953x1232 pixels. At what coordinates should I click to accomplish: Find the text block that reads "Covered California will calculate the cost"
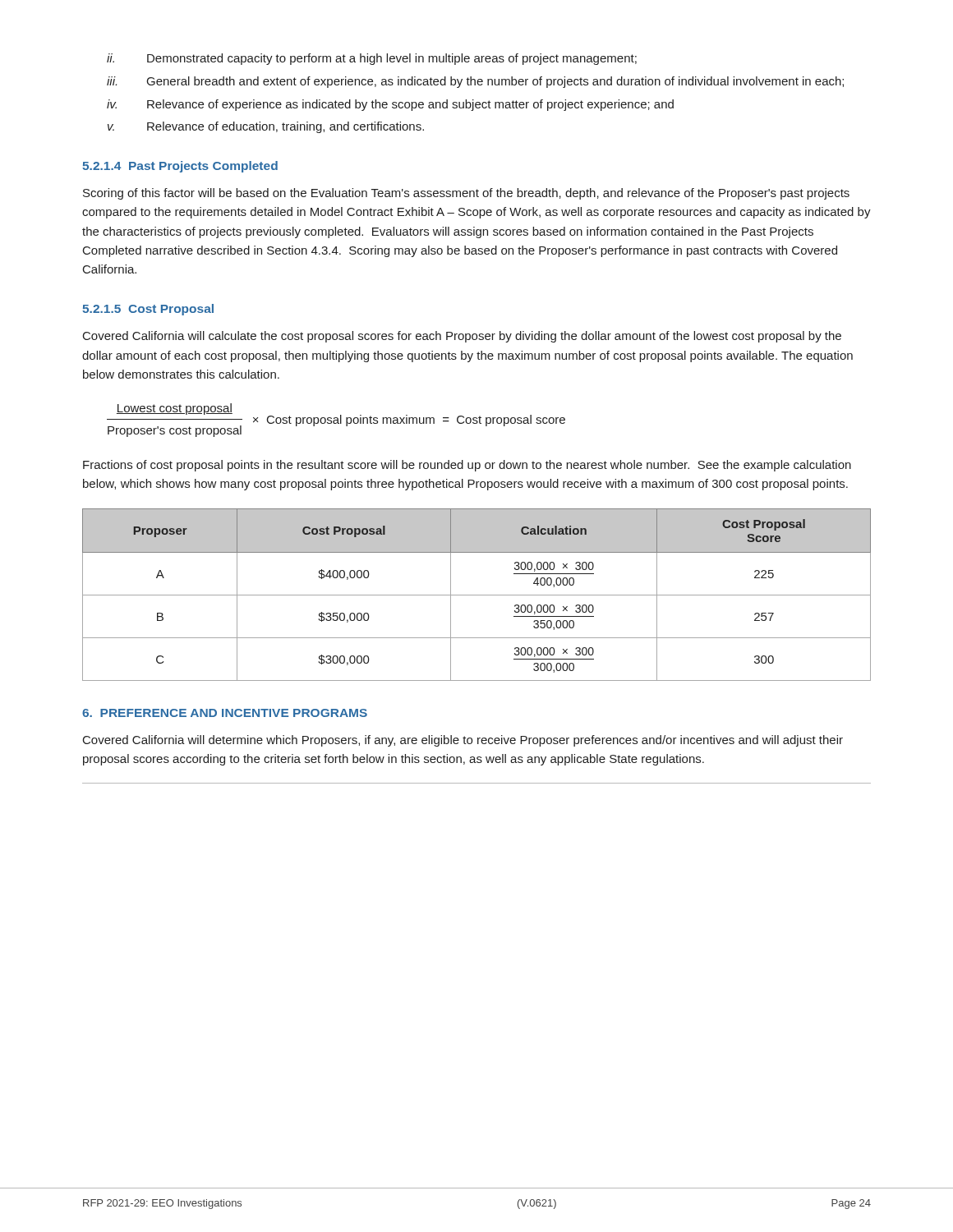[x=468, y=355]
